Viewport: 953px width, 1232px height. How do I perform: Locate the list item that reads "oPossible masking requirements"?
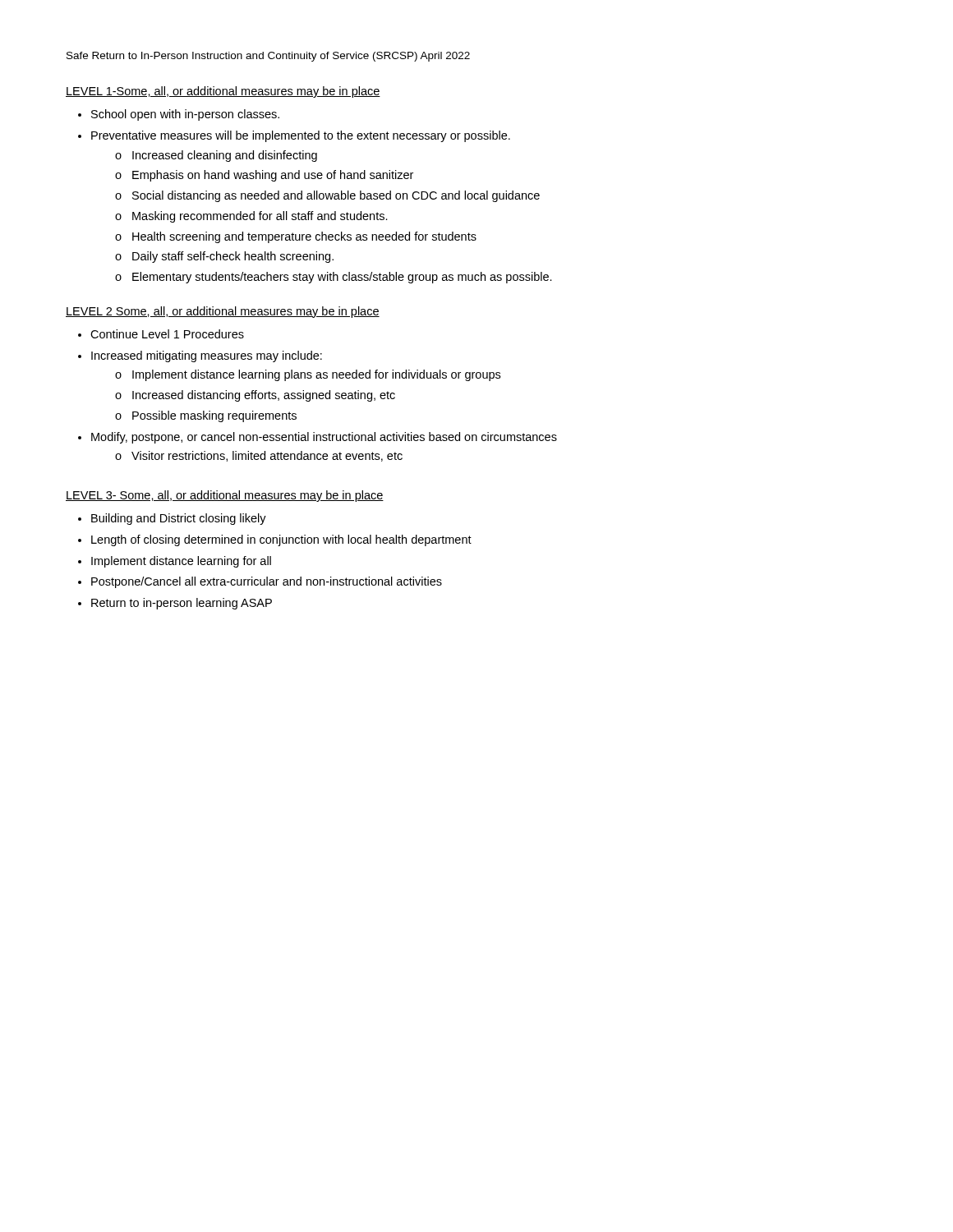tap(206, 416)
